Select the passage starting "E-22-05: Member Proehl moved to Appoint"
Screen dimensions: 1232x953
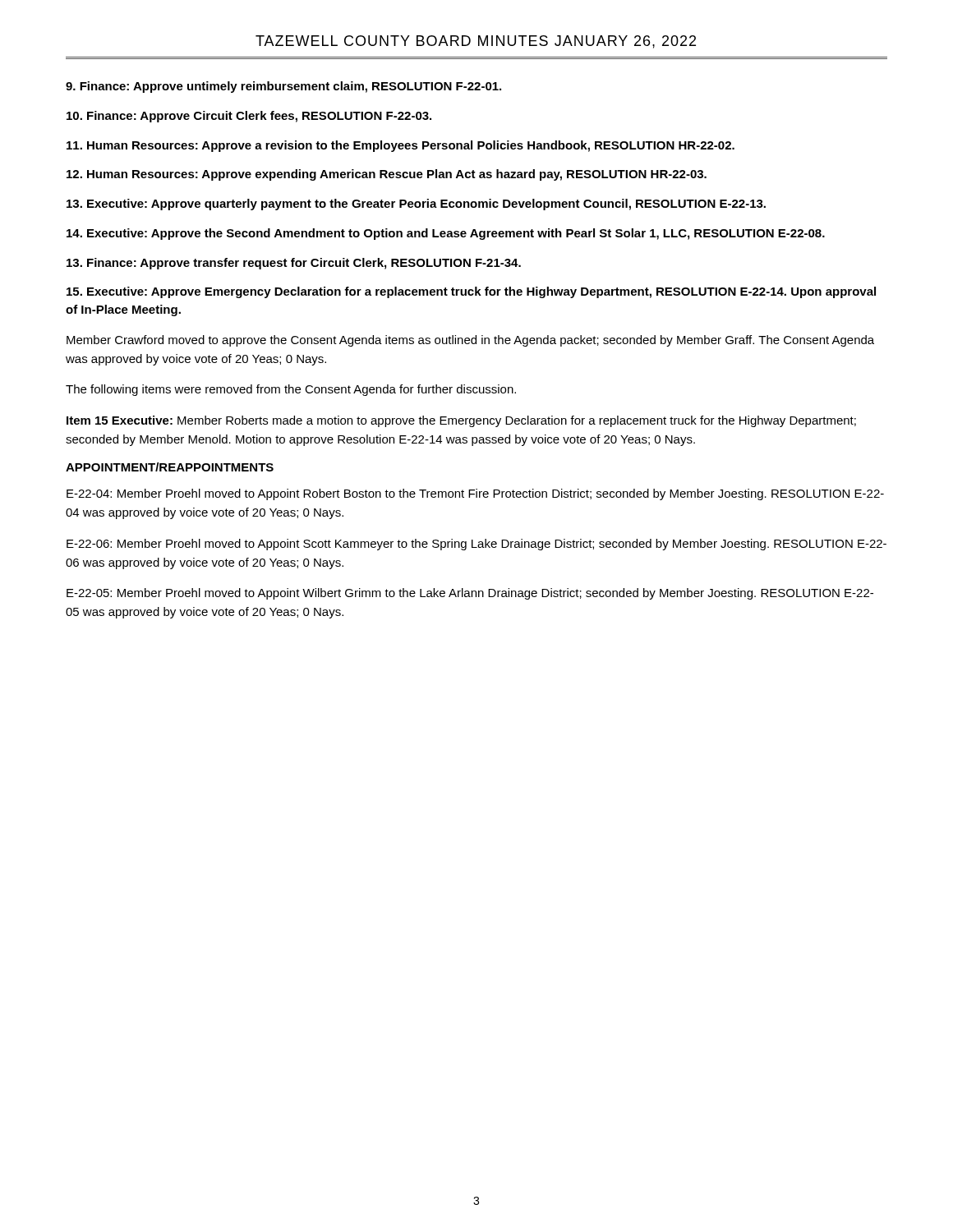tap(470, 602)
